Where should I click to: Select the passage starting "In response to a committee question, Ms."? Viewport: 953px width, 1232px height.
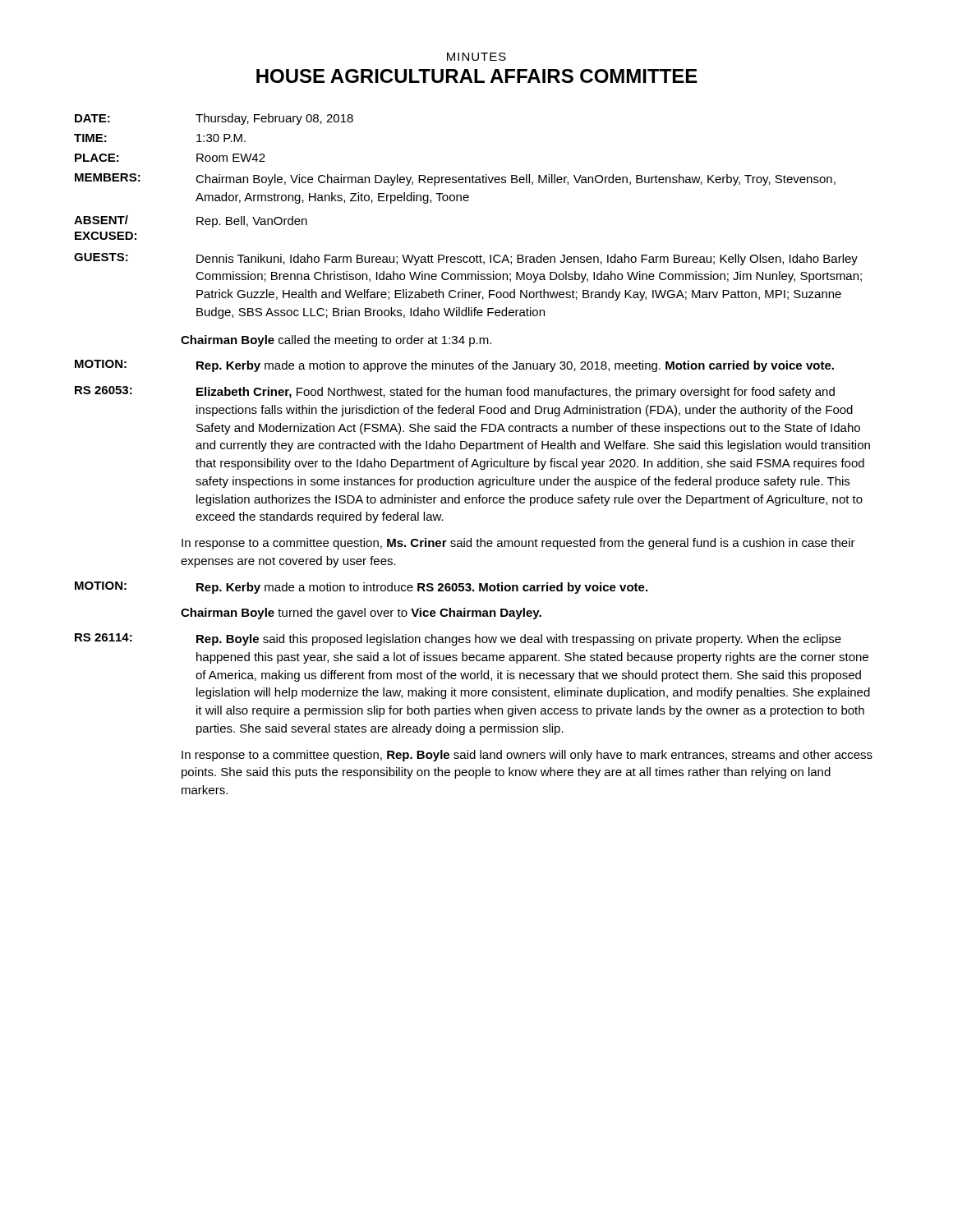[518, 551]
